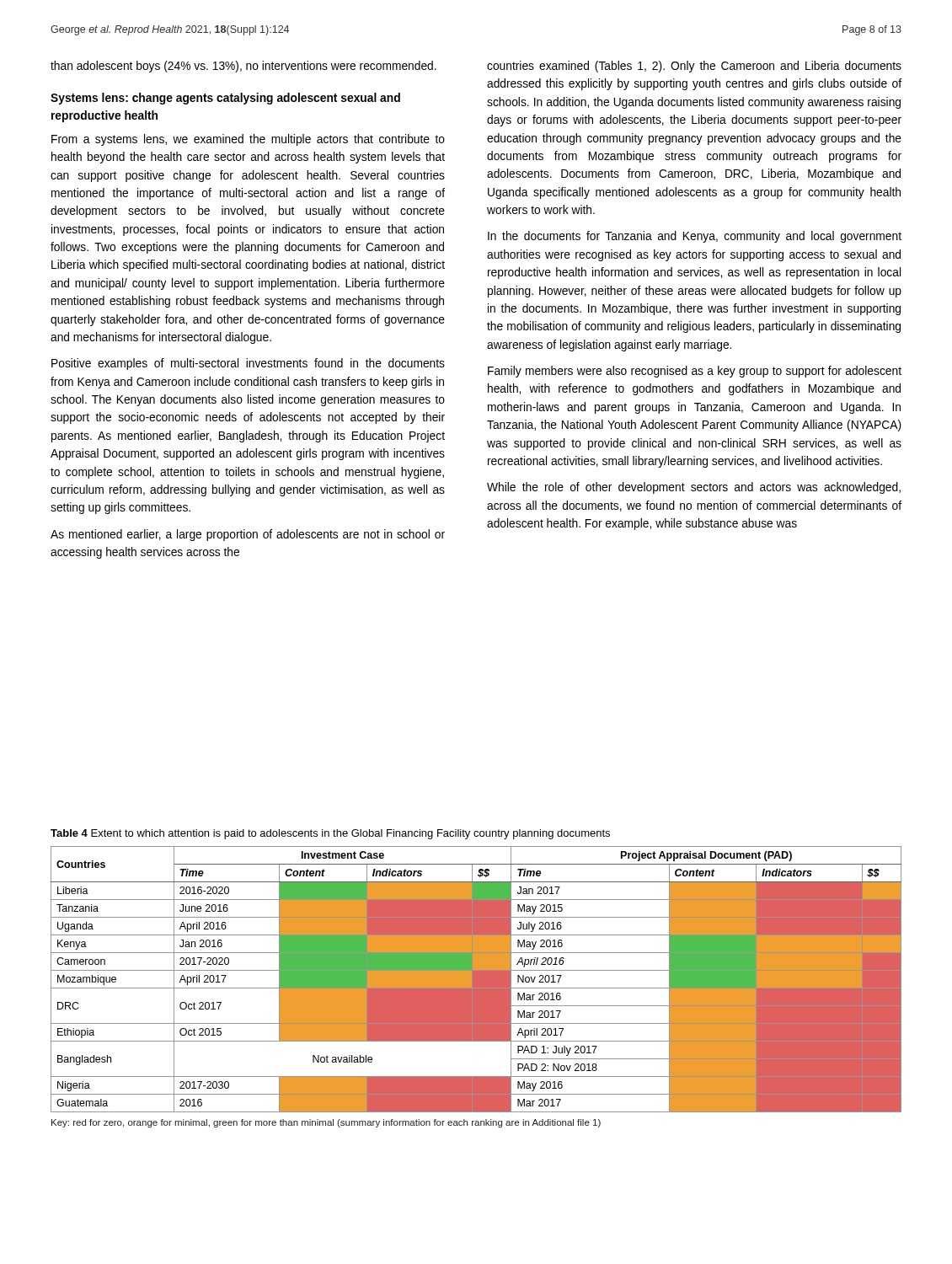Point to the block beginning "Positive examples of multi-sectoral investments found"
This screenshot has height=1264, width=952.
pos(248,436)
